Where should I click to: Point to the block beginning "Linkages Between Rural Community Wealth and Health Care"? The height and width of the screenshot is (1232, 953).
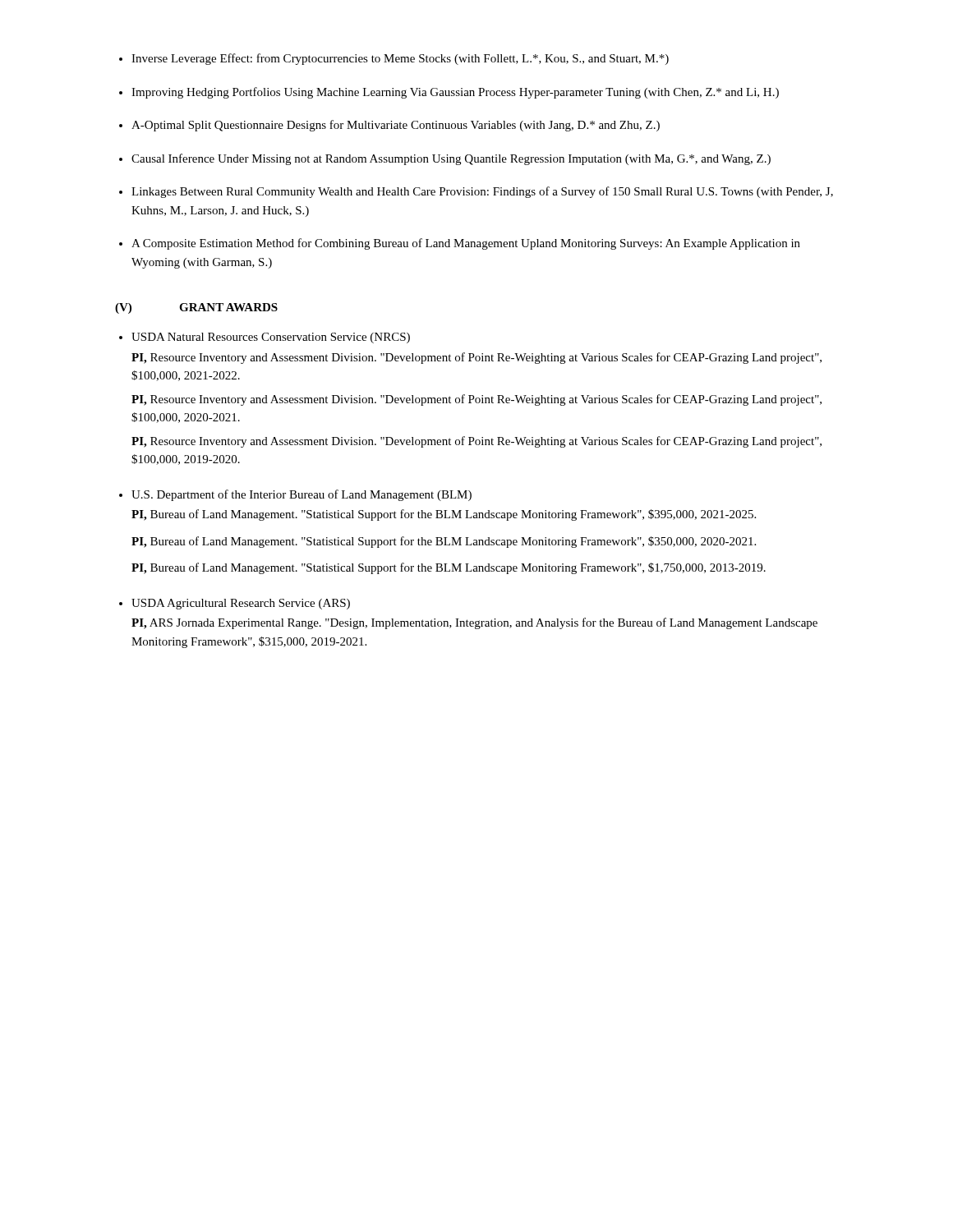coord(485,201)
